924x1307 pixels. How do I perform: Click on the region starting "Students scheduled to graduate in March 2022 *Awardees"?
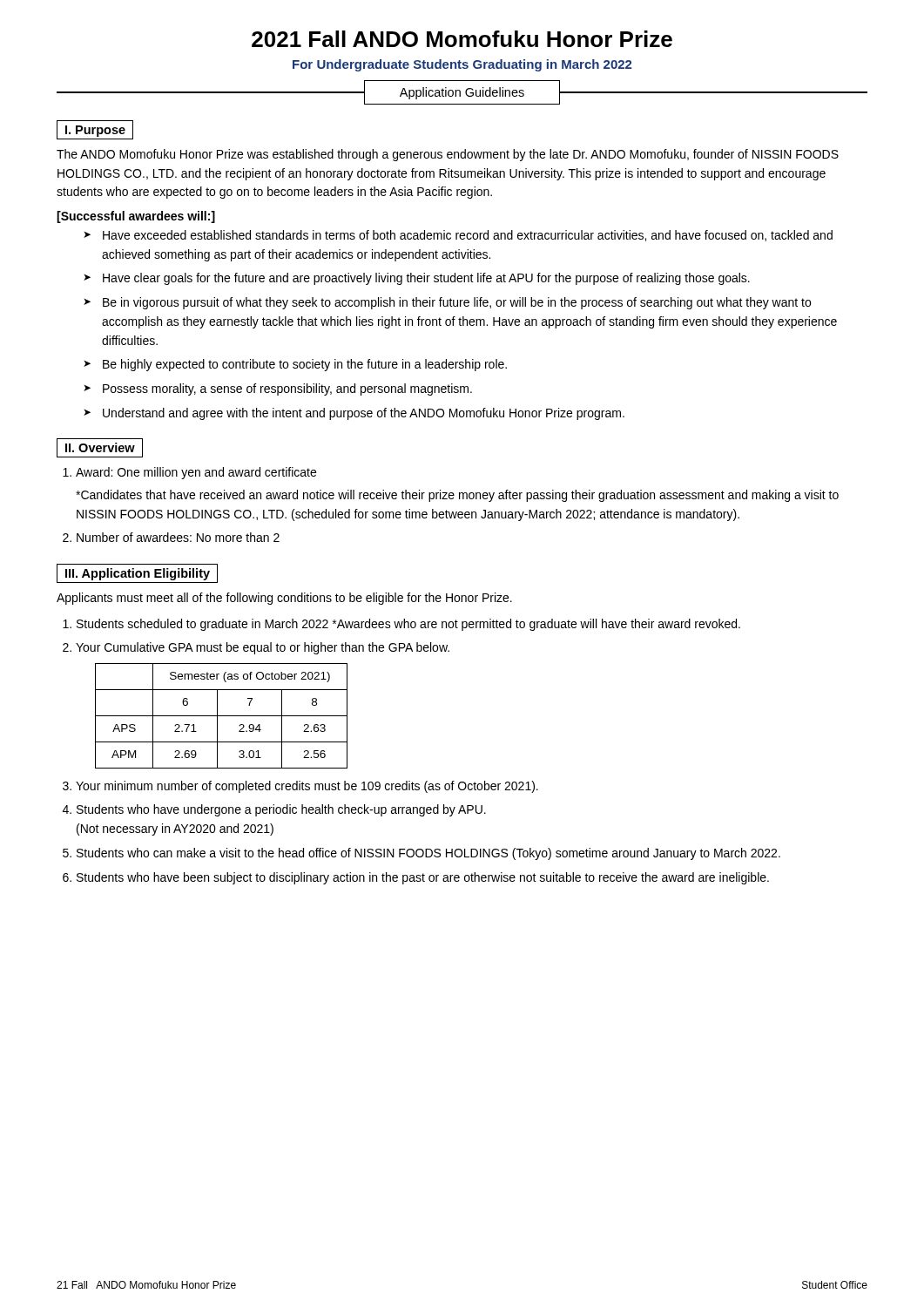(408, 624)
